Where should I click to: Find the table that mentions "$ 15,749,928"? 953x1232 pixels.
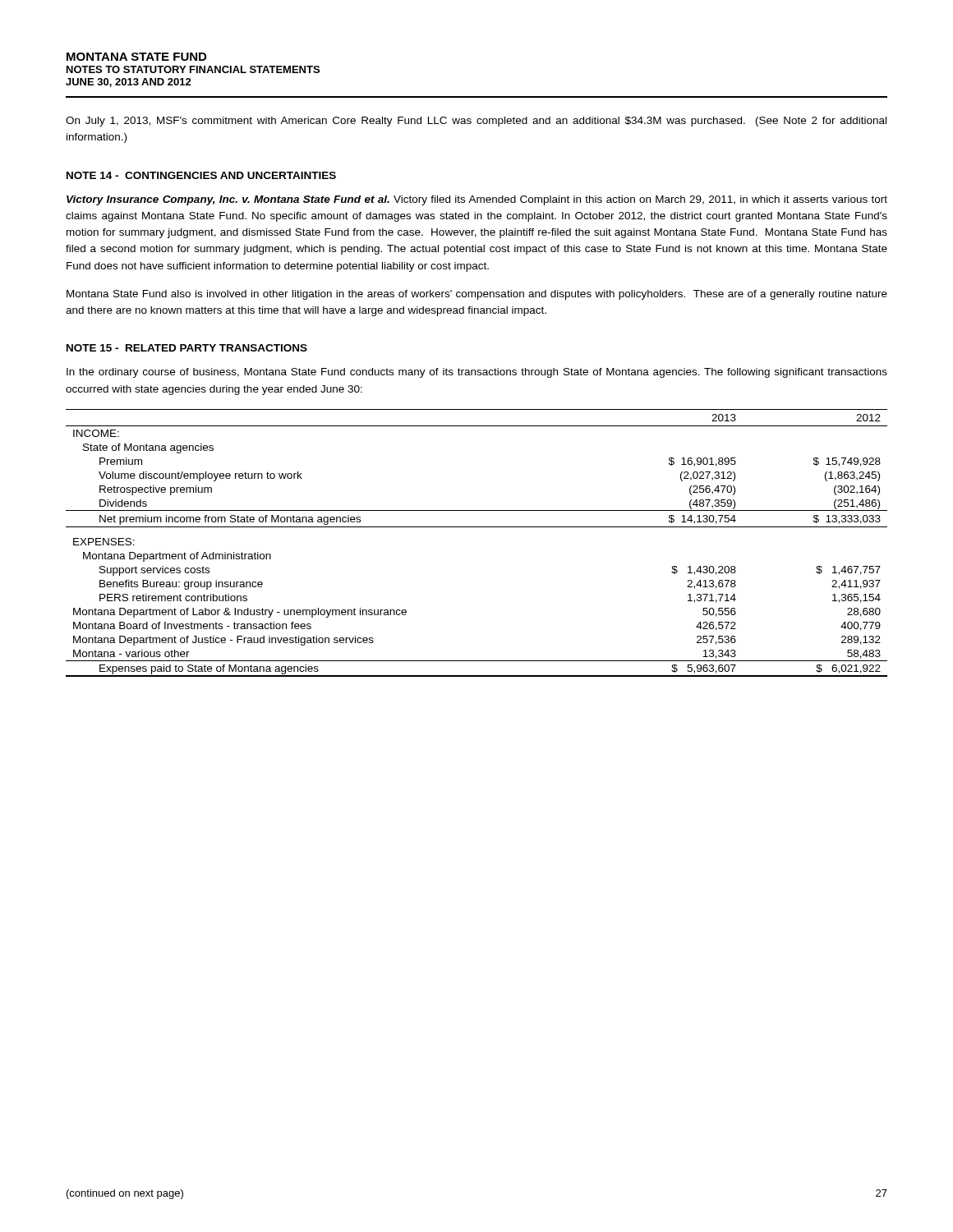click(476, 543)
